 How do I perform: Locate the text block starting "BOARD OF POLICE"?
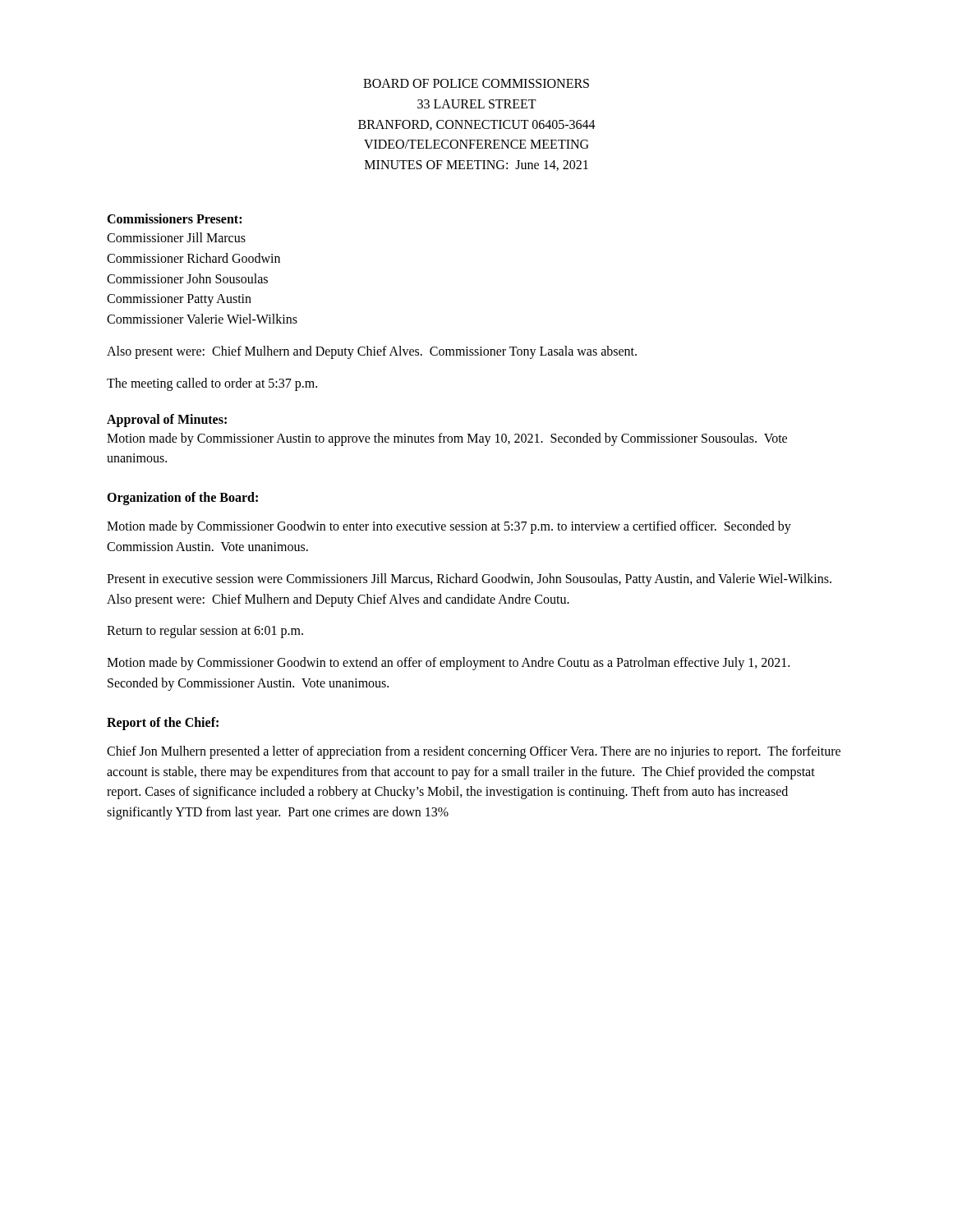476,124
